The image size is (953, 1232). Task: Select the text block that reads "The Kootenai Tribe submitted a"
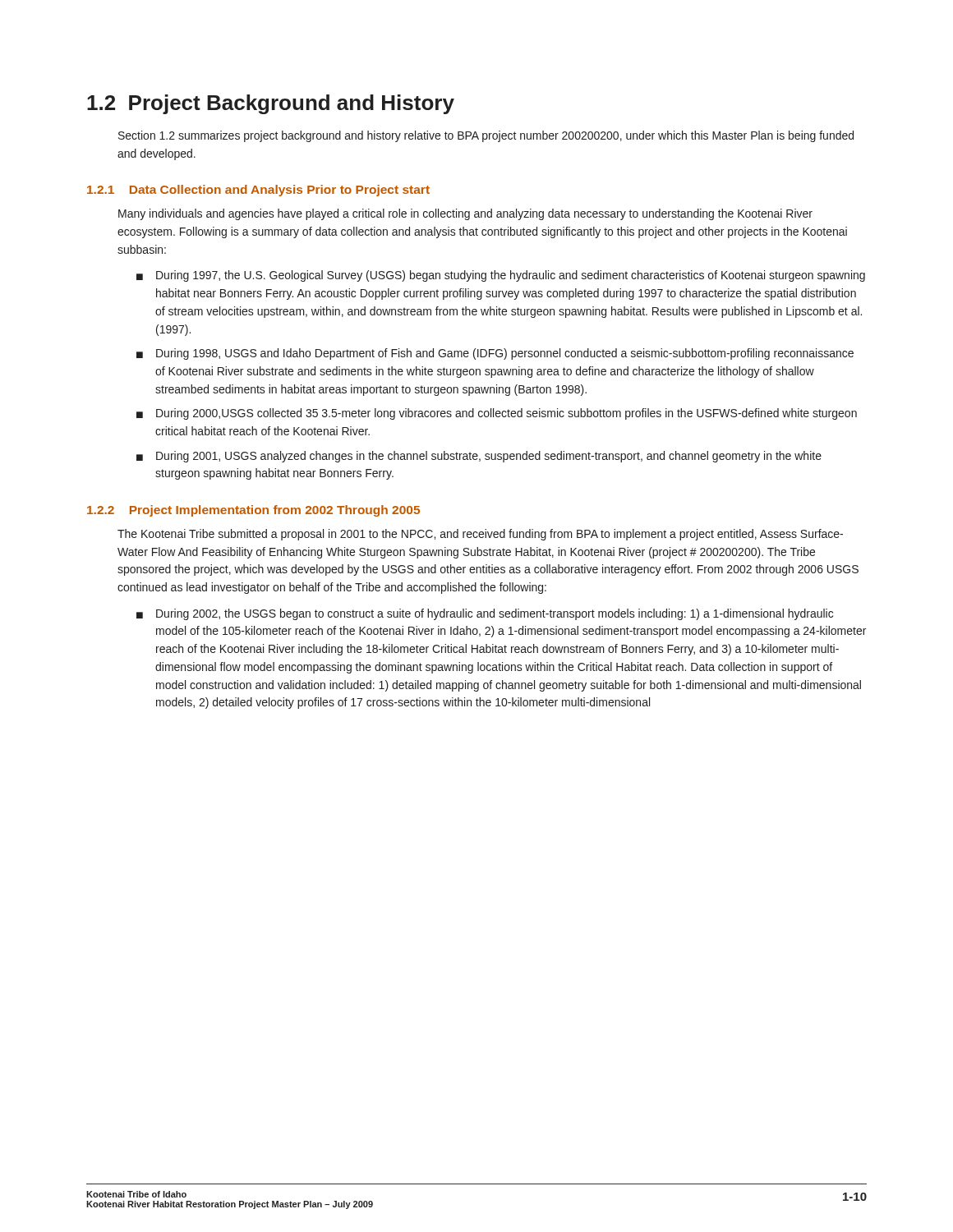point(488,561)
